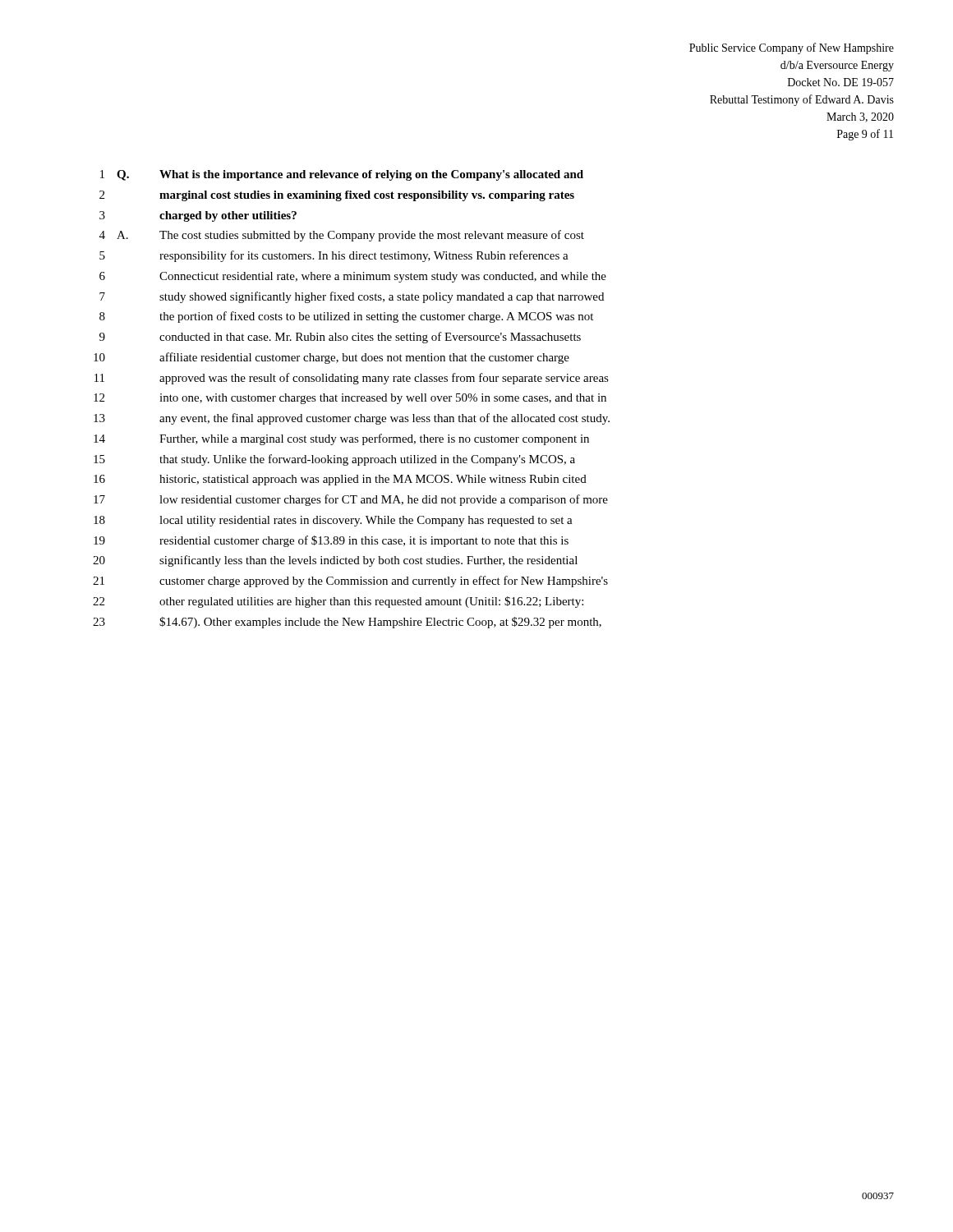The image size is (953, 1232).
Task: Locate the list item that reads "22 other regulated"
Action: click(476, 601)
